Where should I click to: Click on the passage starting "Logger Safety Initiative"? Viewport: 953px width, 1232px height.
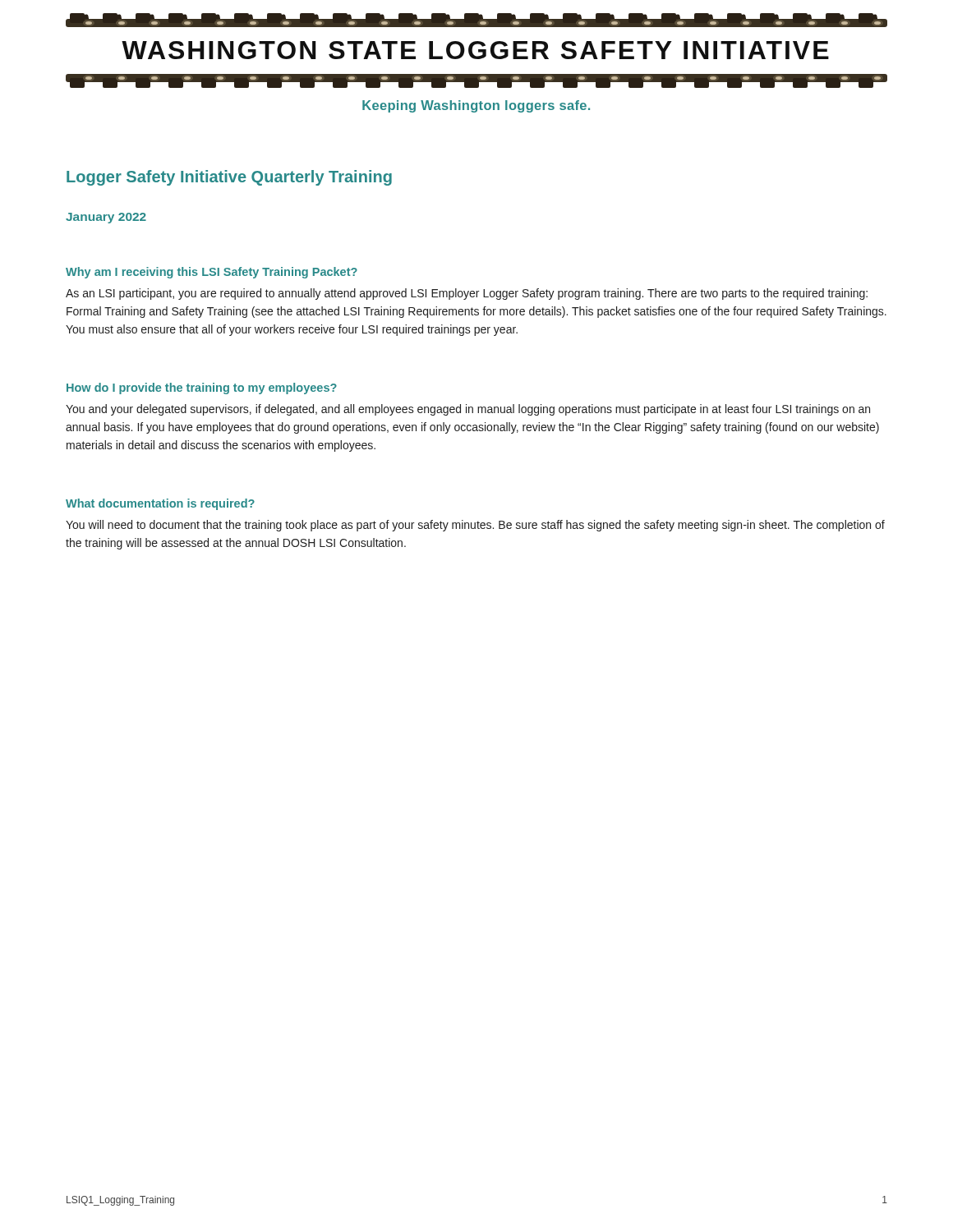pos(229,177)
